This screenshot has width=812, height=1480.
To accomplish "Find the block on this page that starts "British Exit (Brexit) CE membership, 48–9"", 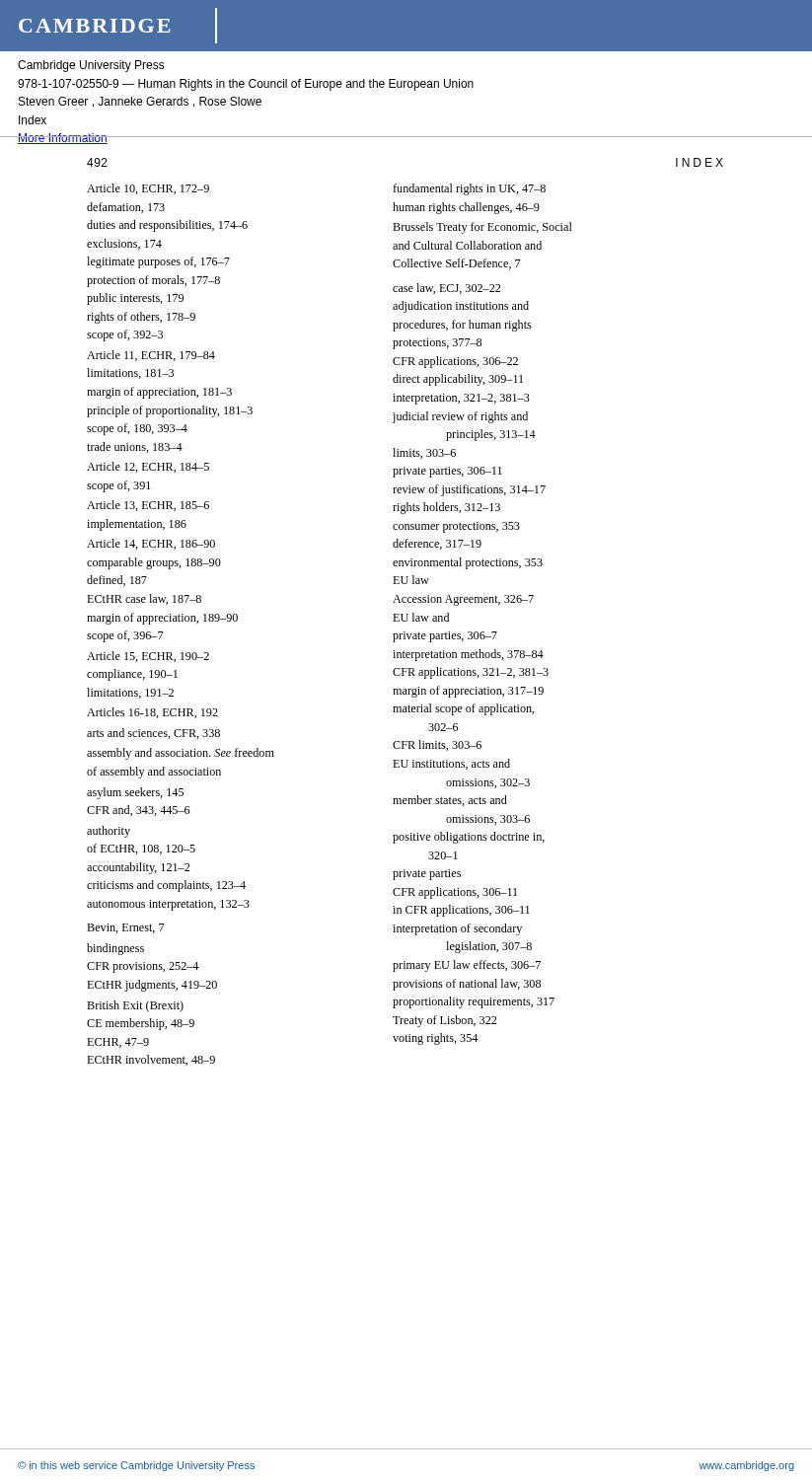I will (x=135, y=1006).
